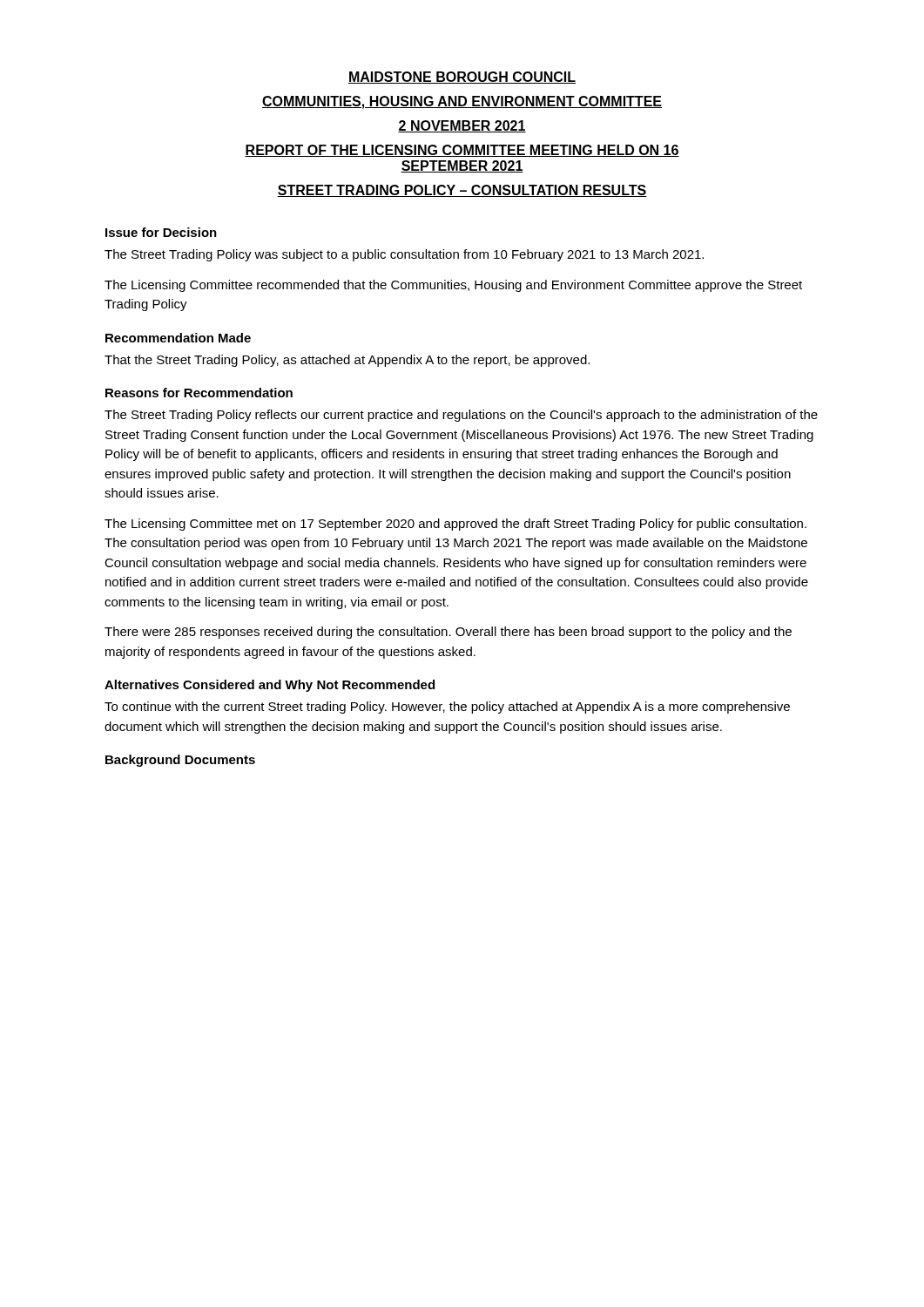The image size is (924, 1307).
Task: Point to the block starting "To continue with the current Street trading Policy."
Action: pyautogui.click(x=462, y=717)
